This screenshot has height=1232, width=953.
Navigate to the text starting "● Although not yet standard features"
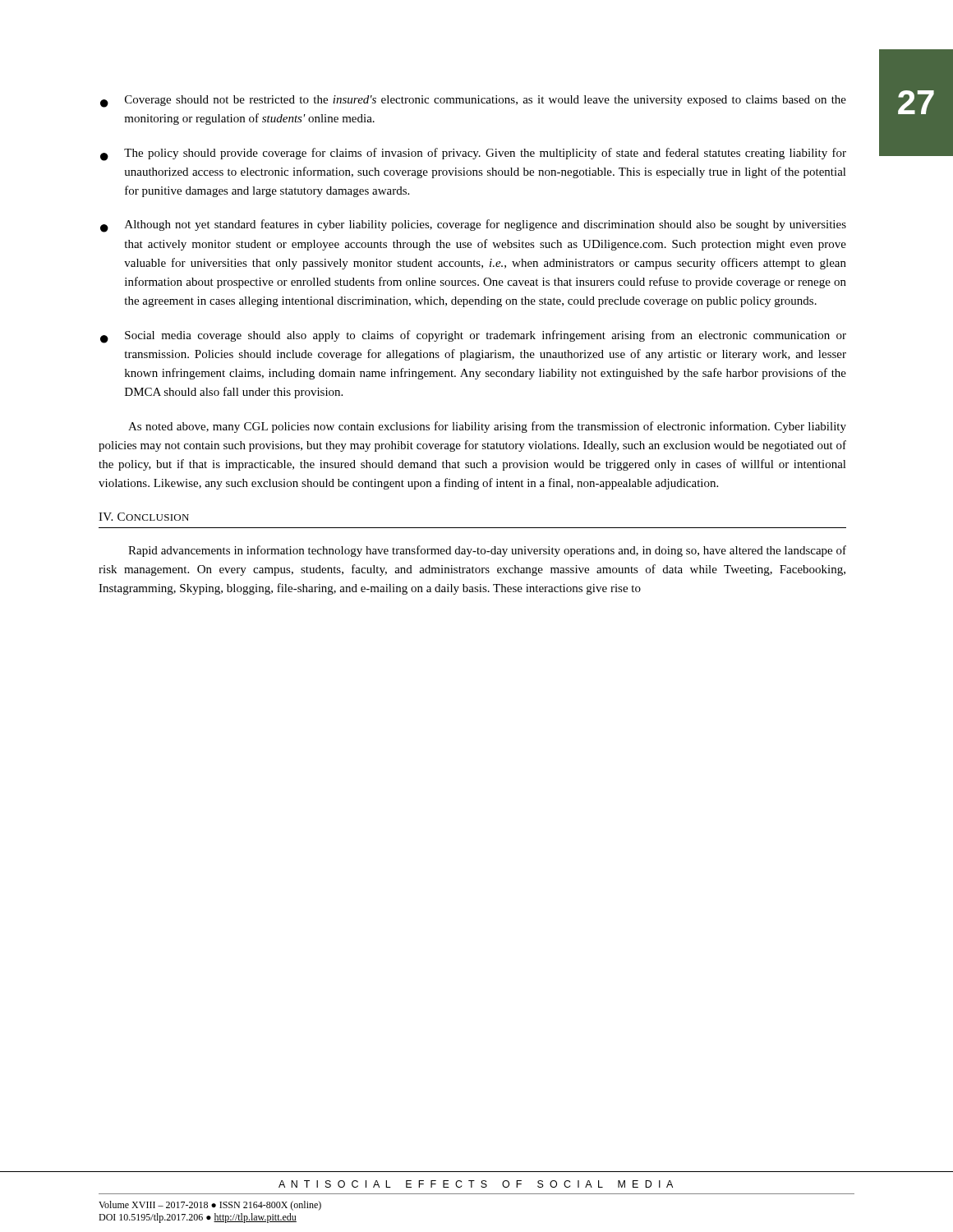[x=472, y=263]
